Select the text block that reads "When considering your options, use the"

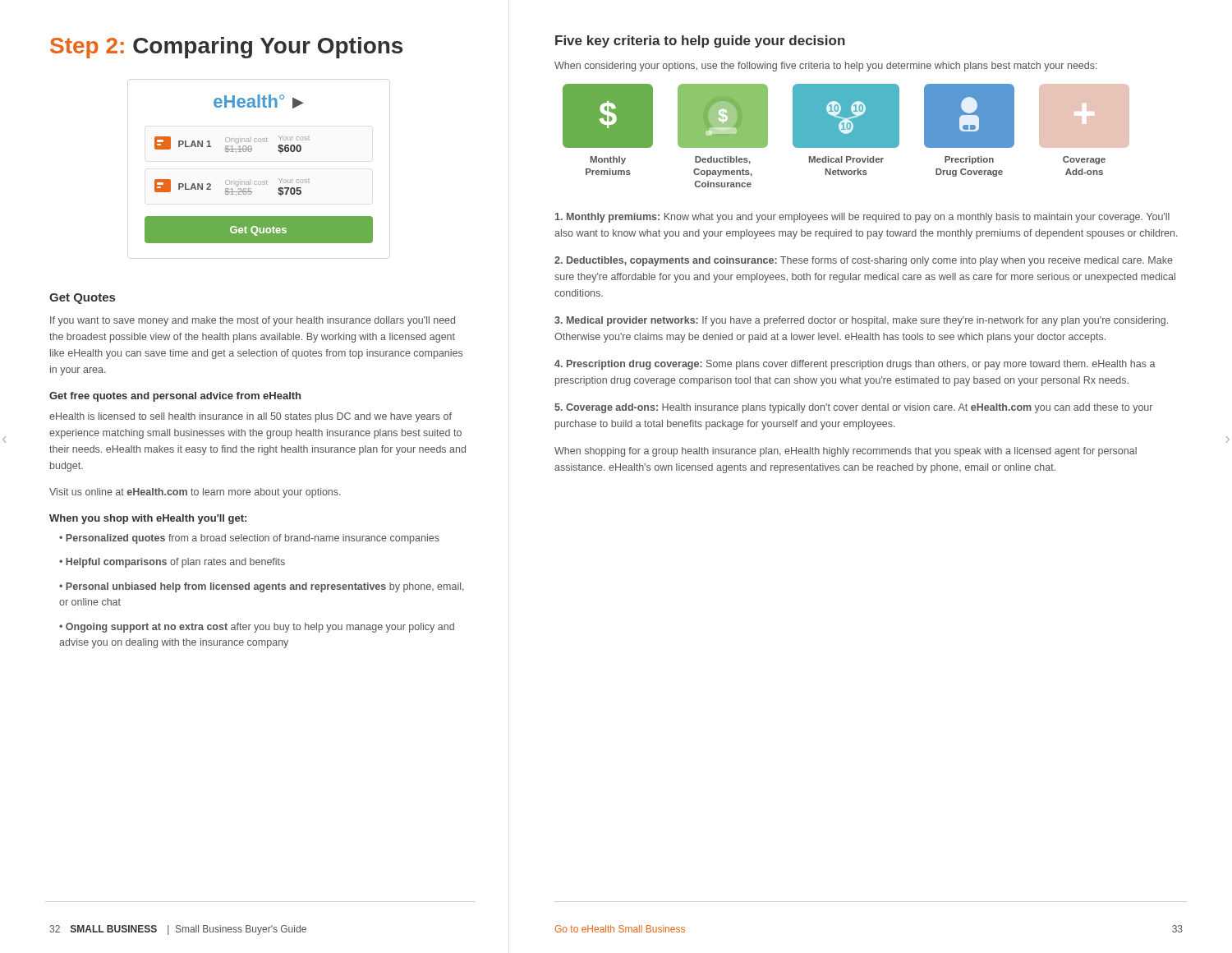coord(826,66)
